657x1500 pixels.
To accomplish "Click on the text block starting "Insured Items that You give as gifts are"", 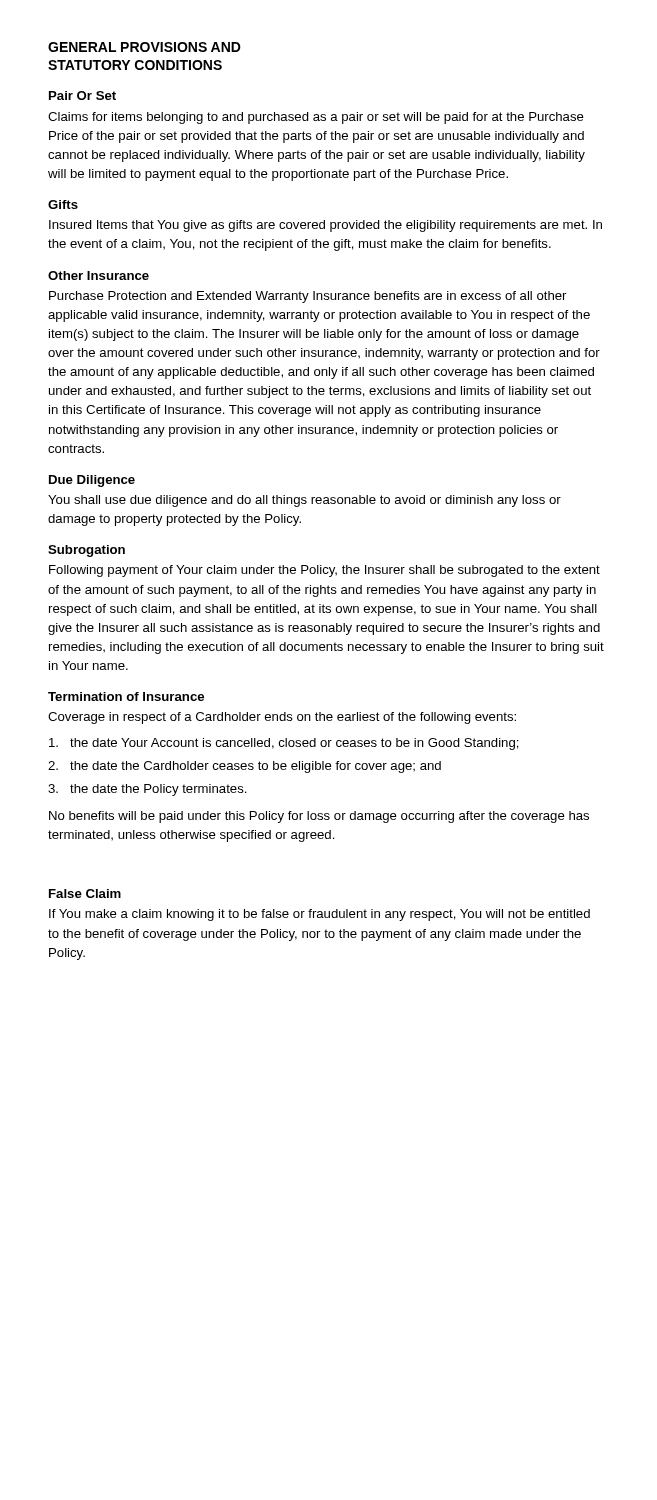I will [x=325, y=234].
